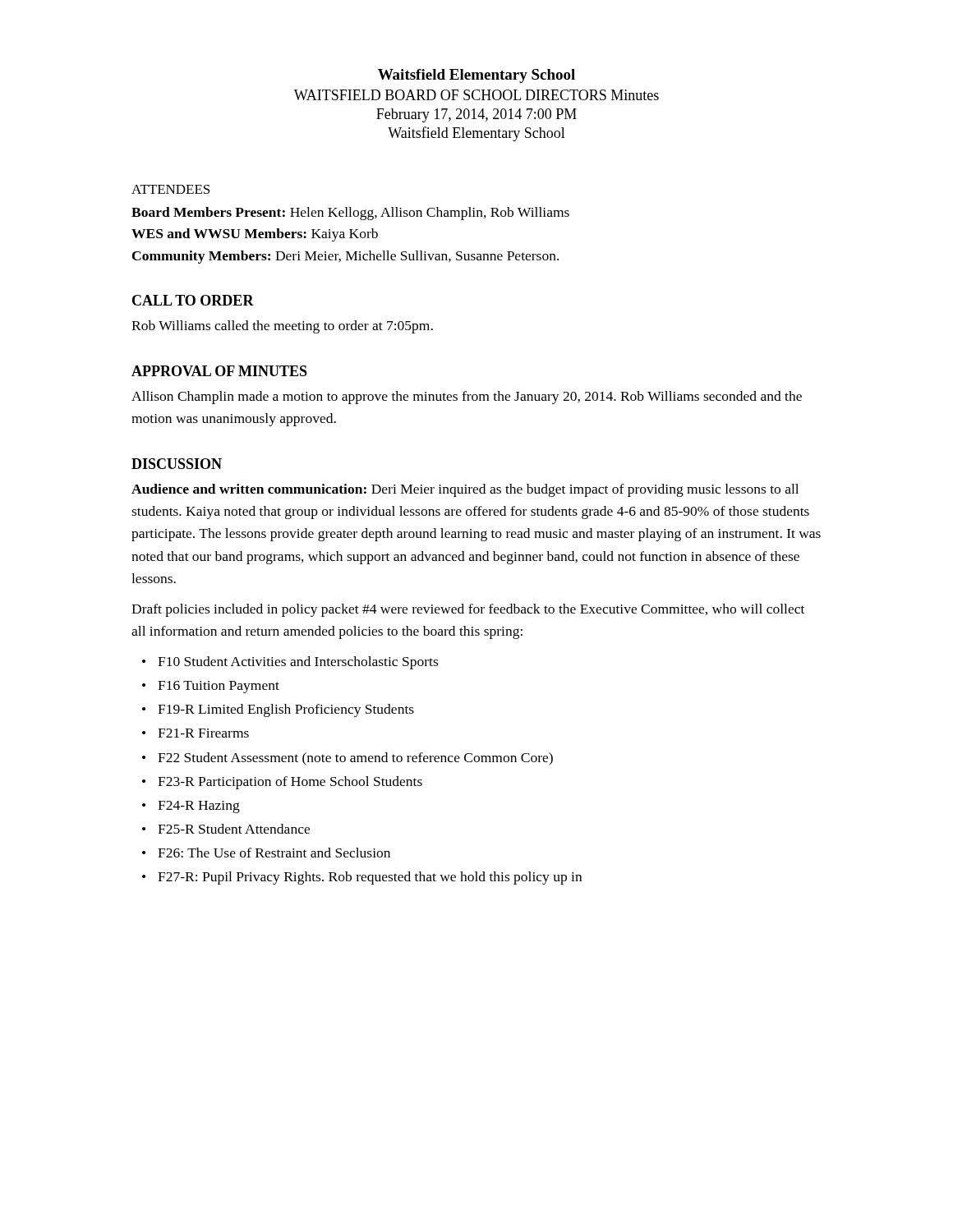
Task: Click on the list item with the text "F23-R Participation of Home School Students"
Action: pyautogui.click(x=290, y=781)
